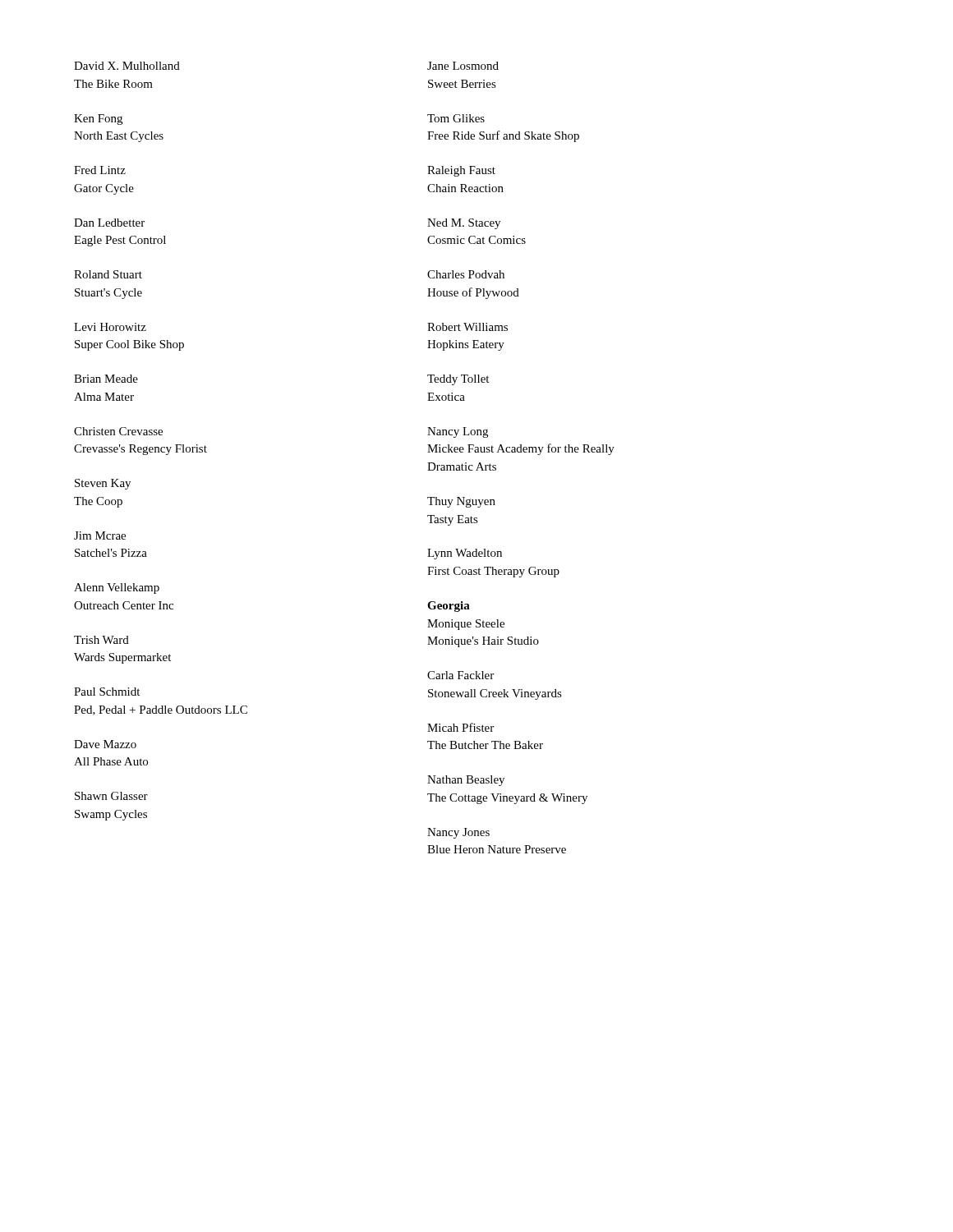953x1232 pixels.
Task: Find the text starting "Lynn Wadelton First Coast Therapy Group"
Action: coord(465,554)
